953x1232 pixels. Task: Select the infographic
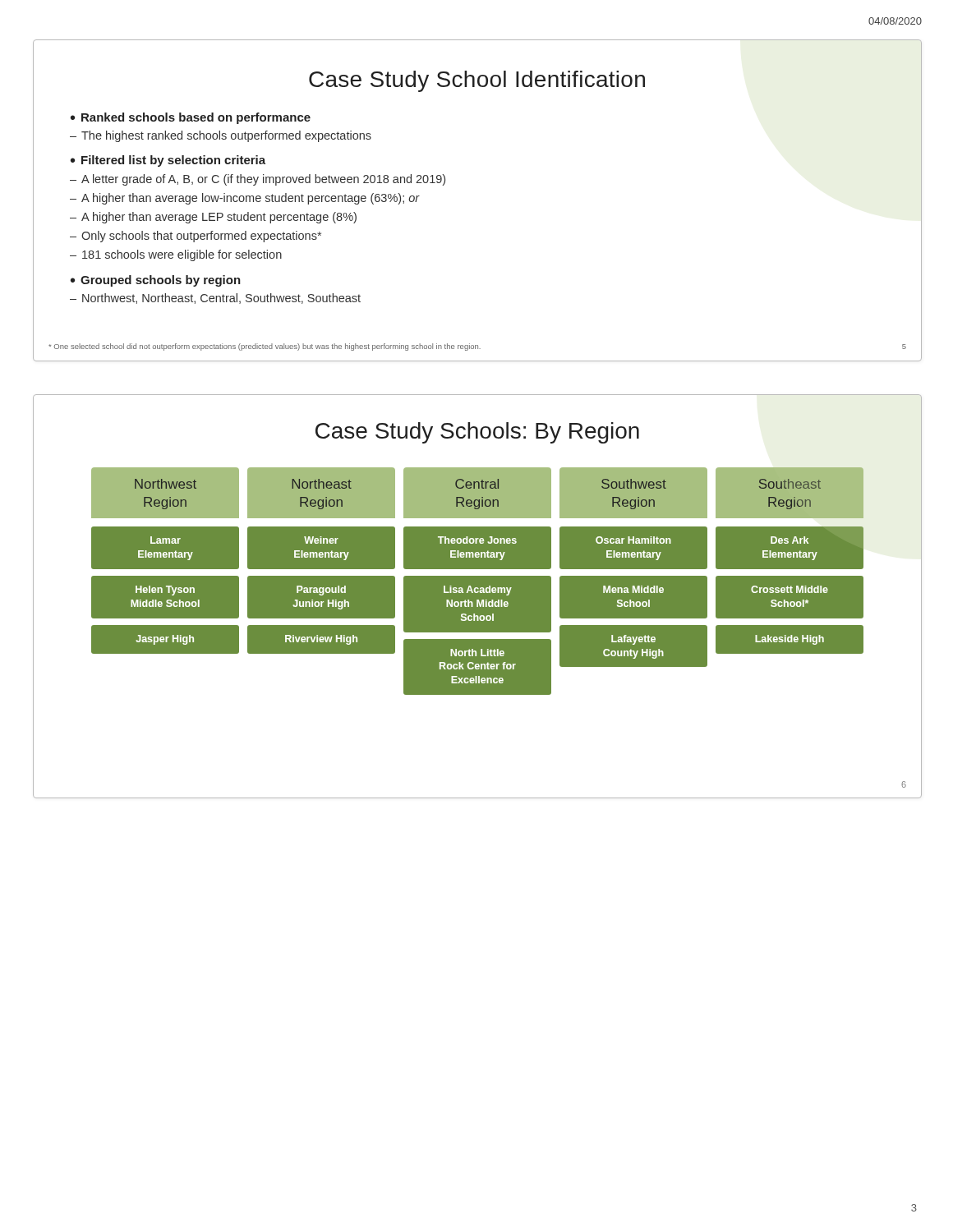tap(477, 581)
